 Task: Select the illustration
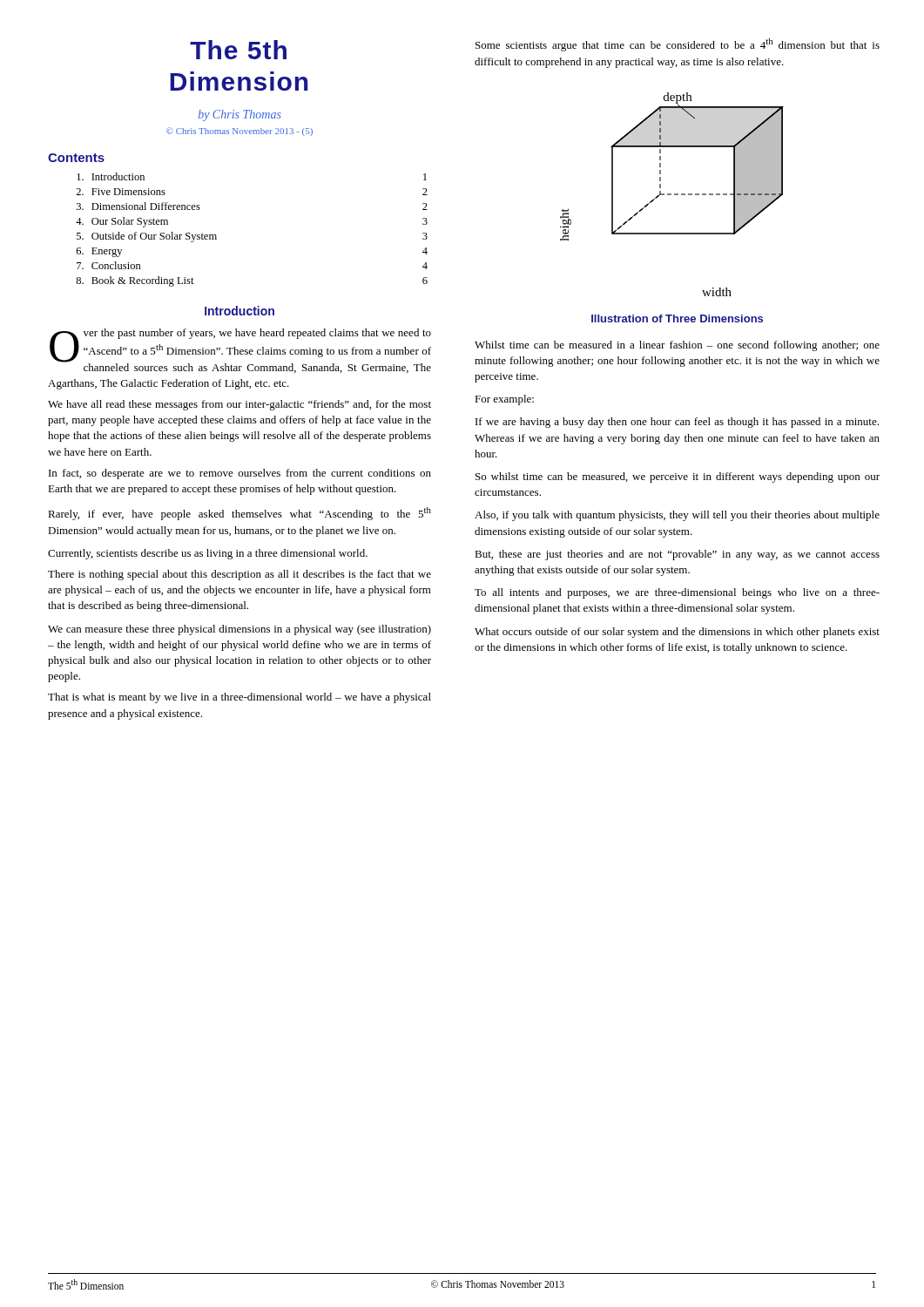pyautogui.click(x=677, y=196)
